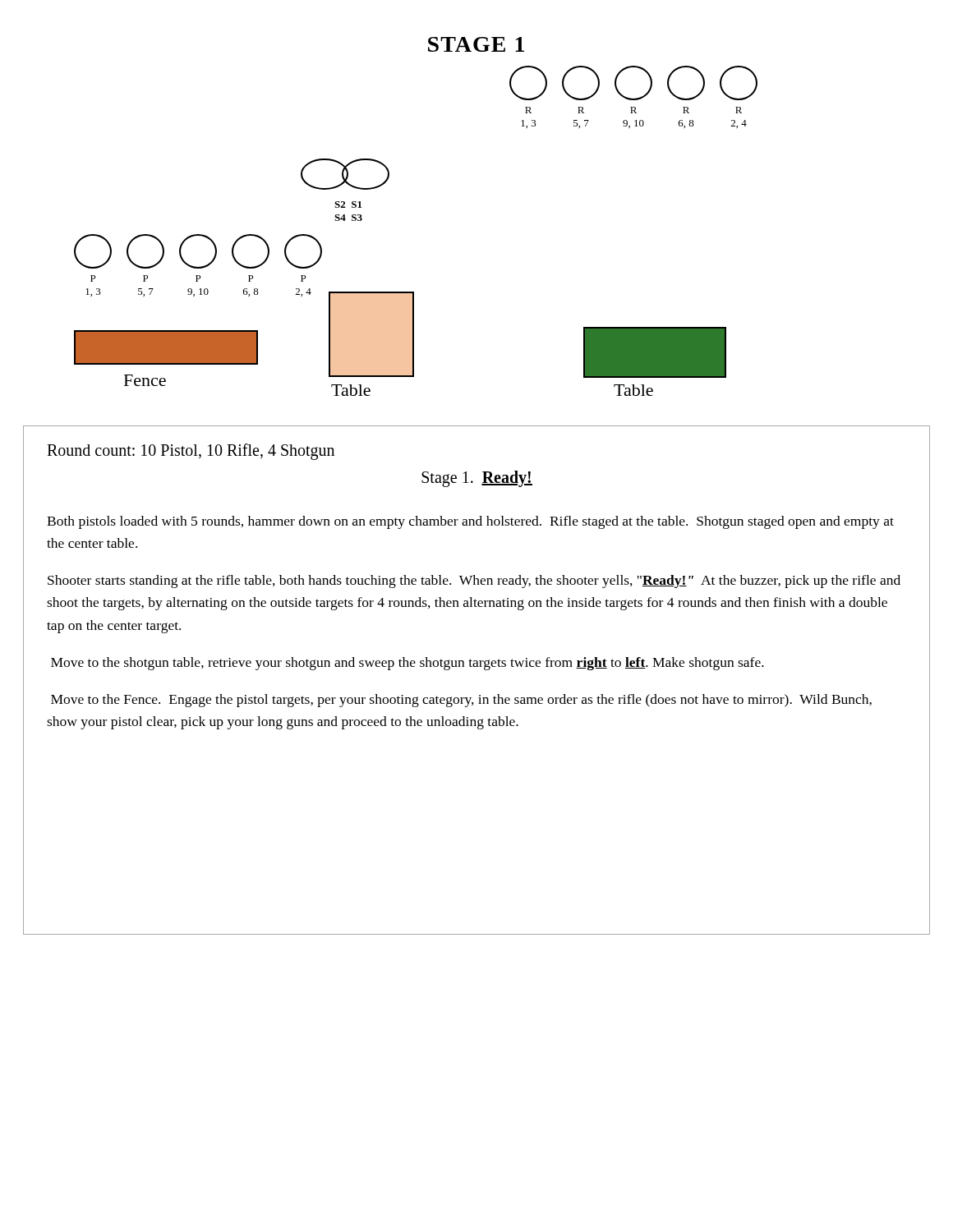Screen dimensions: 1232x953
Task: Select the schematic
Action: [x=476, y=238]
